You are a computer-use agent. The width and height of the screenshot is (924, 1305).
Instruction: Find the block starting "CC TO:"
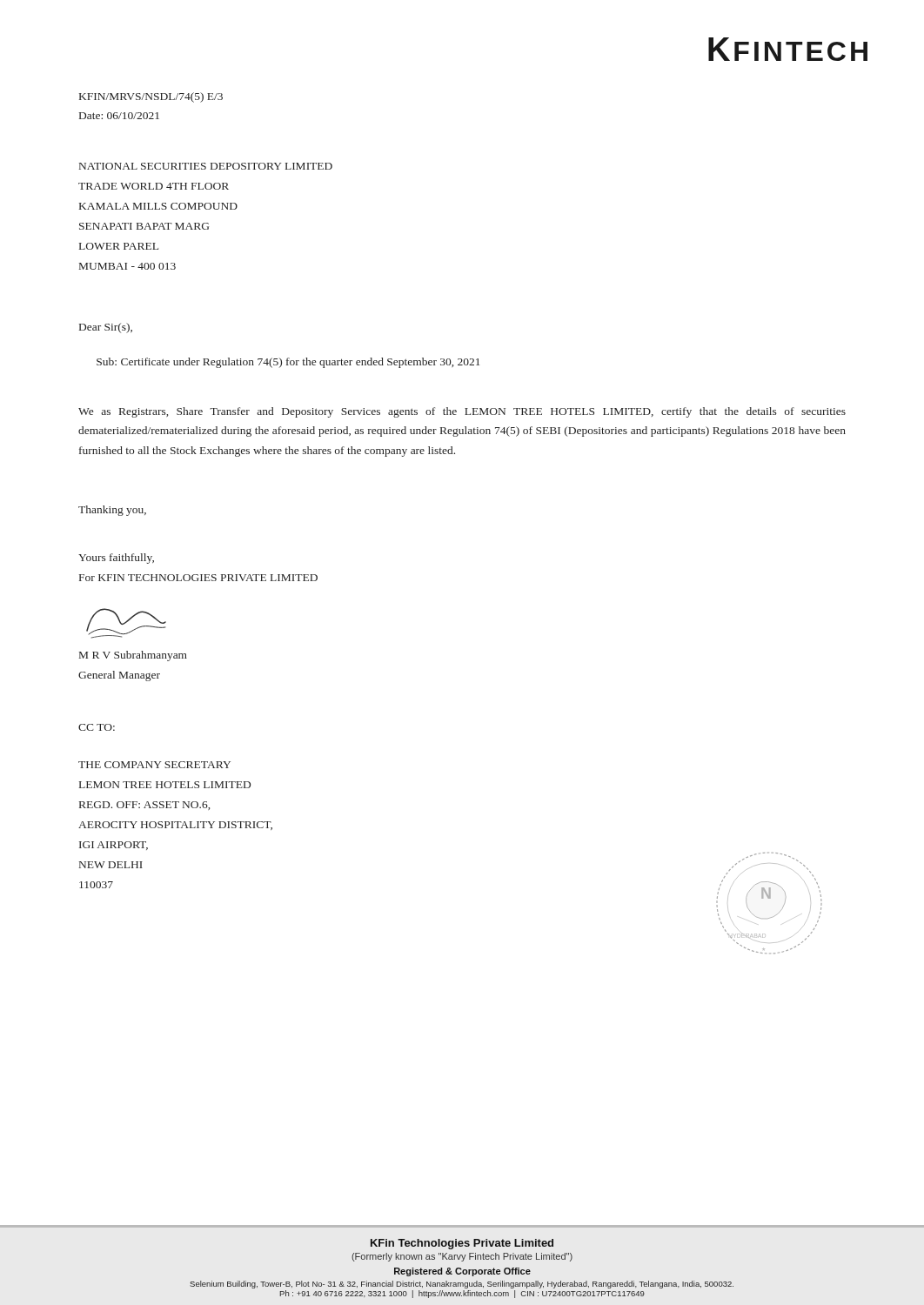click(97, 727)
